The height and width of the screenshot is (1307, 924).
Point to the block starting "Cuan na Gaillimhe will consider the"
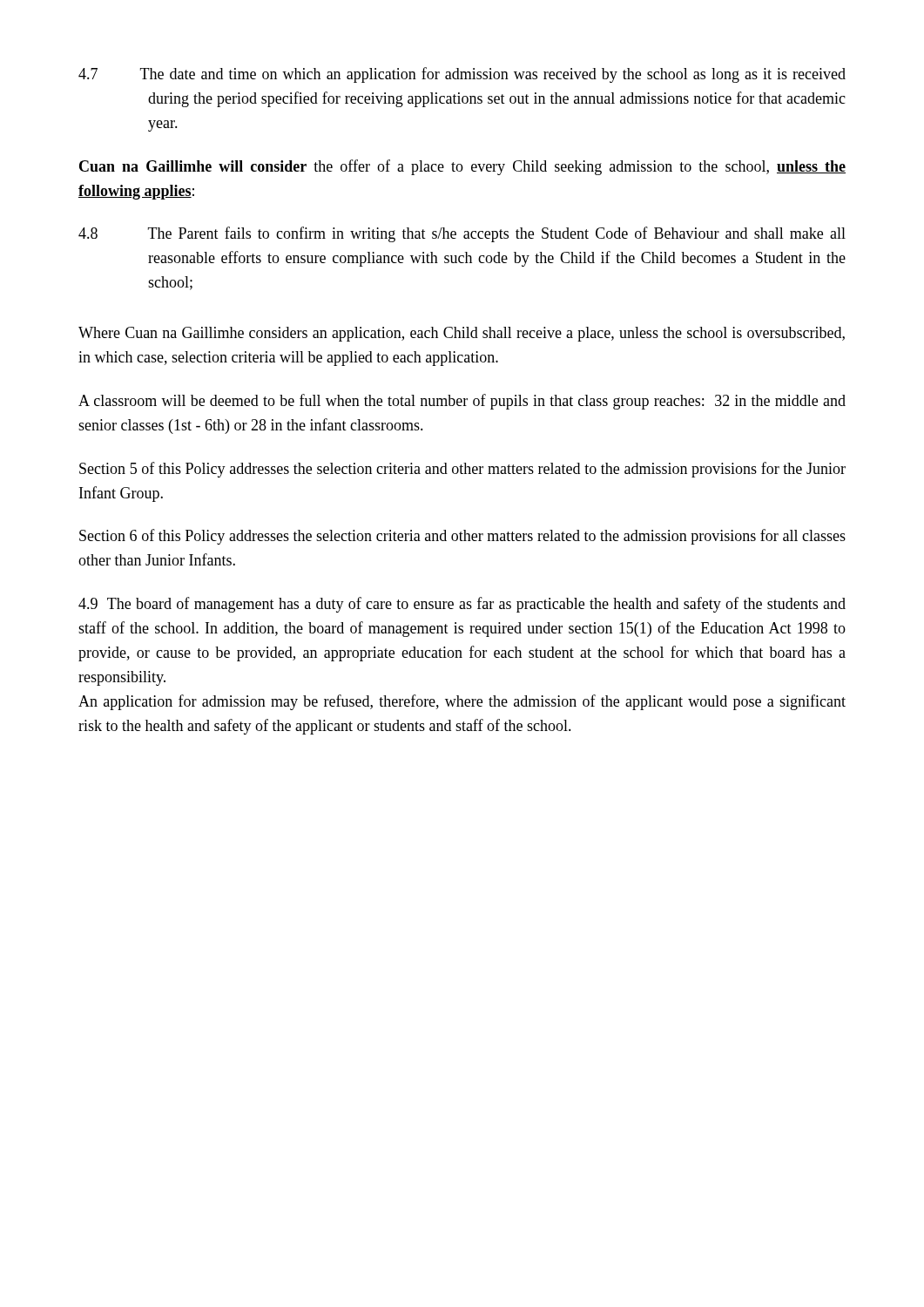[462, 178]
